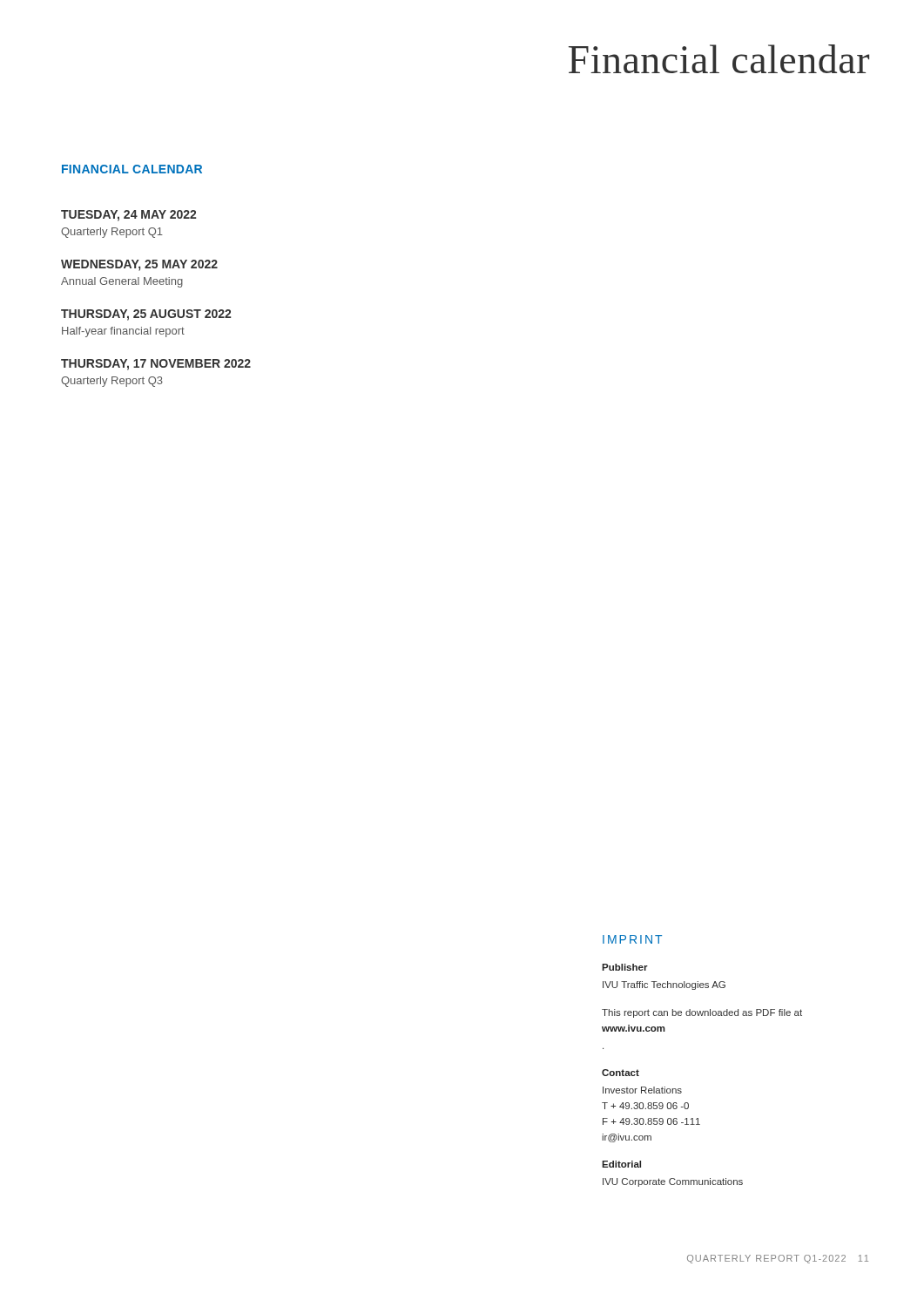The width and height of the screenshot is (924, 1307).
Task: Find the text with the text "Quarterly Report Q3"
Action: tap(112, 382)
